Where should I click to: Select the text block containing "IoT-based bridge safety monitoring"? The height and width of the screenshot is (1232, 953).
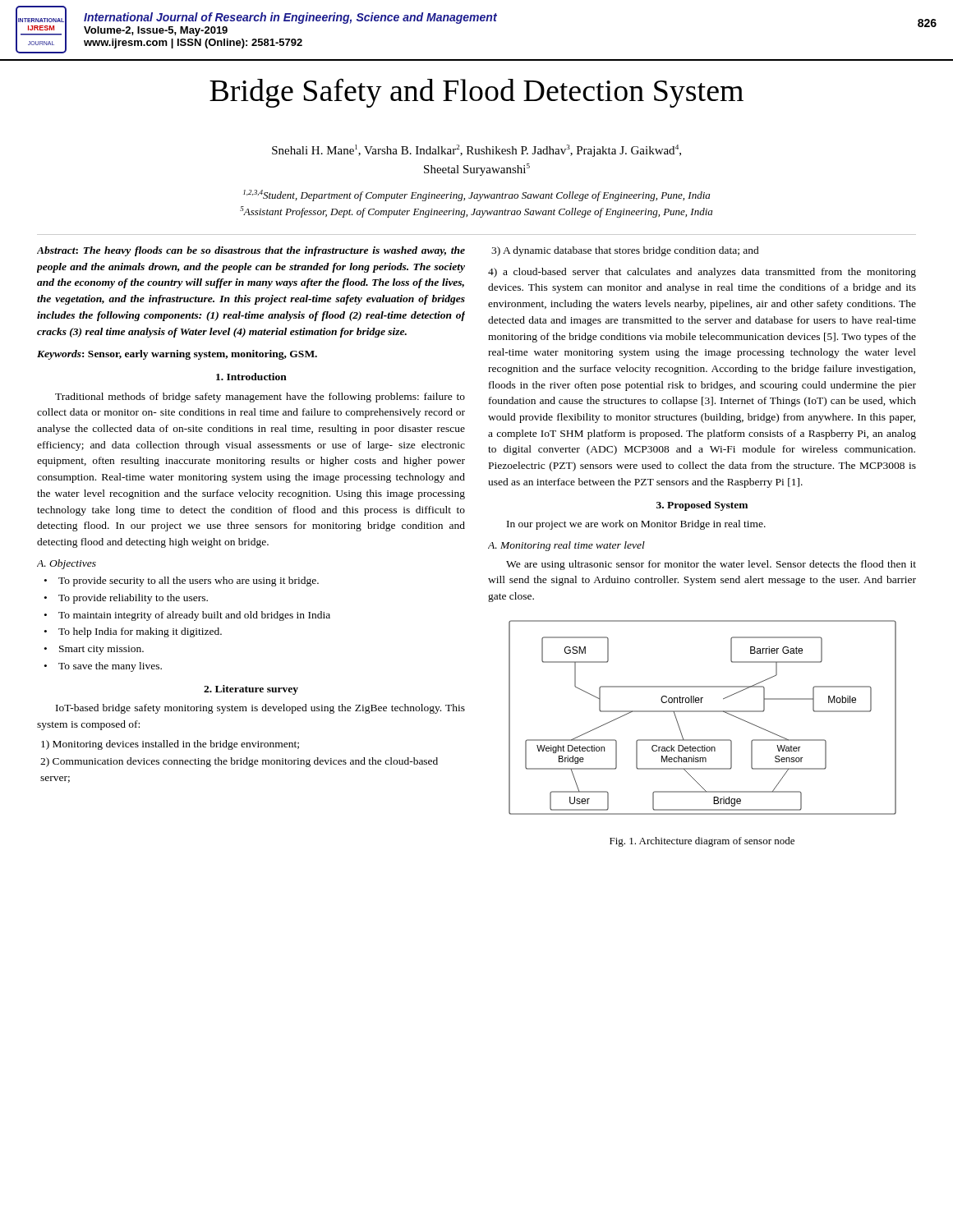click(x=251, y=716)
